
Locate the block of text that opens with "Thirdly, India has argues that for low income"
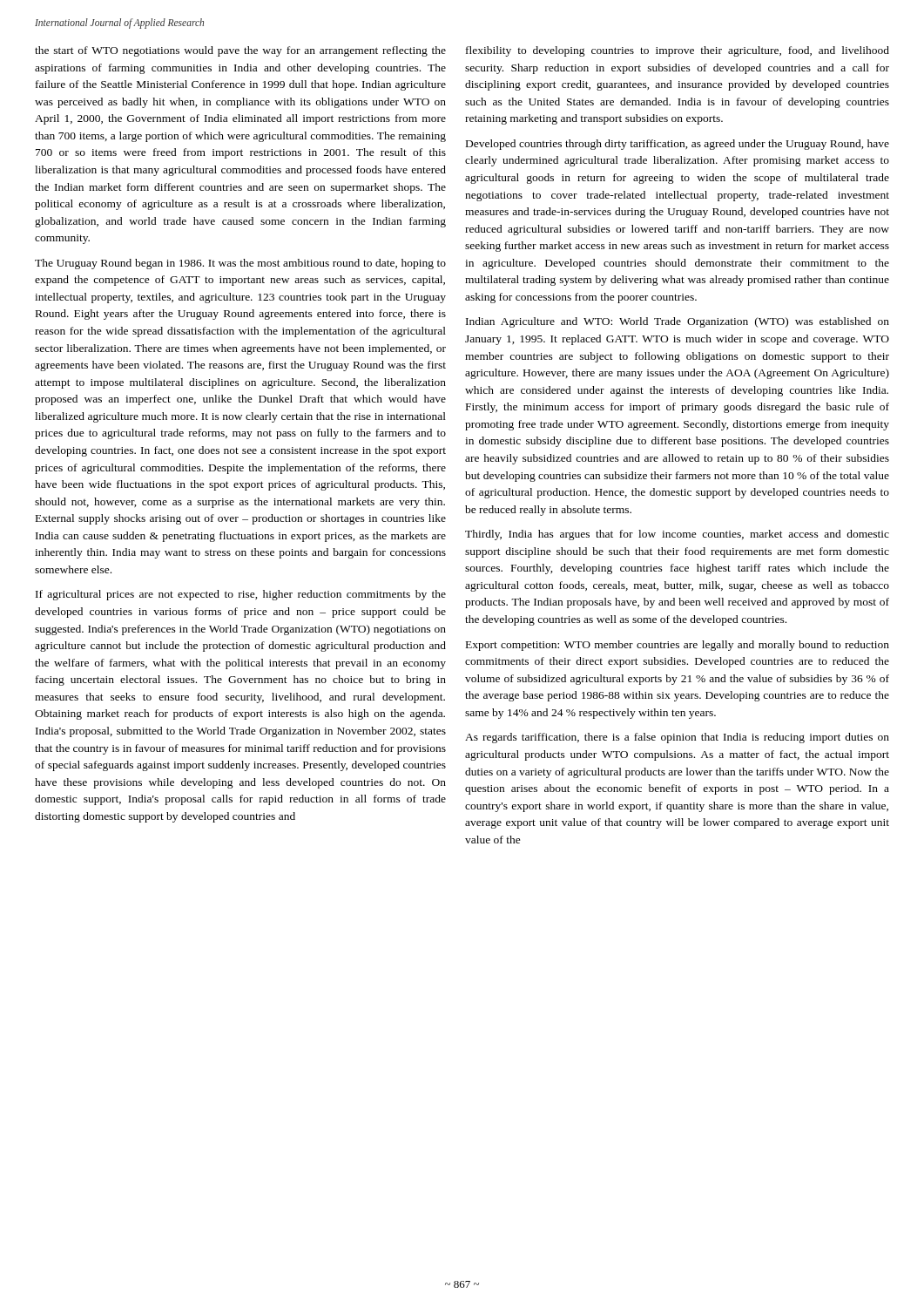pyautogui.click(x=677, y=577)
